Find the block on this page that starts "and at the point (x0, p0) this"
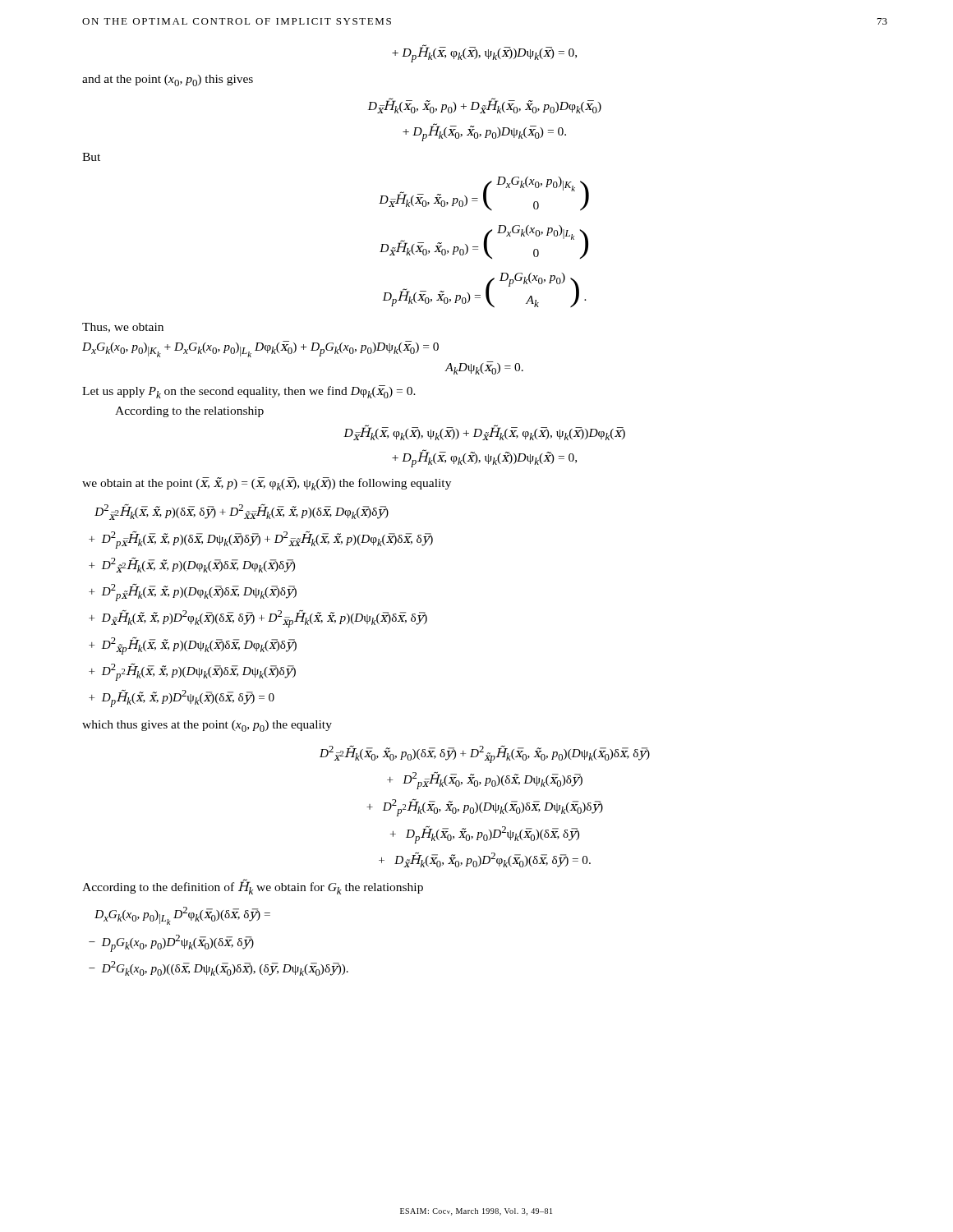The image size is (953, 1232). point(168,80)
